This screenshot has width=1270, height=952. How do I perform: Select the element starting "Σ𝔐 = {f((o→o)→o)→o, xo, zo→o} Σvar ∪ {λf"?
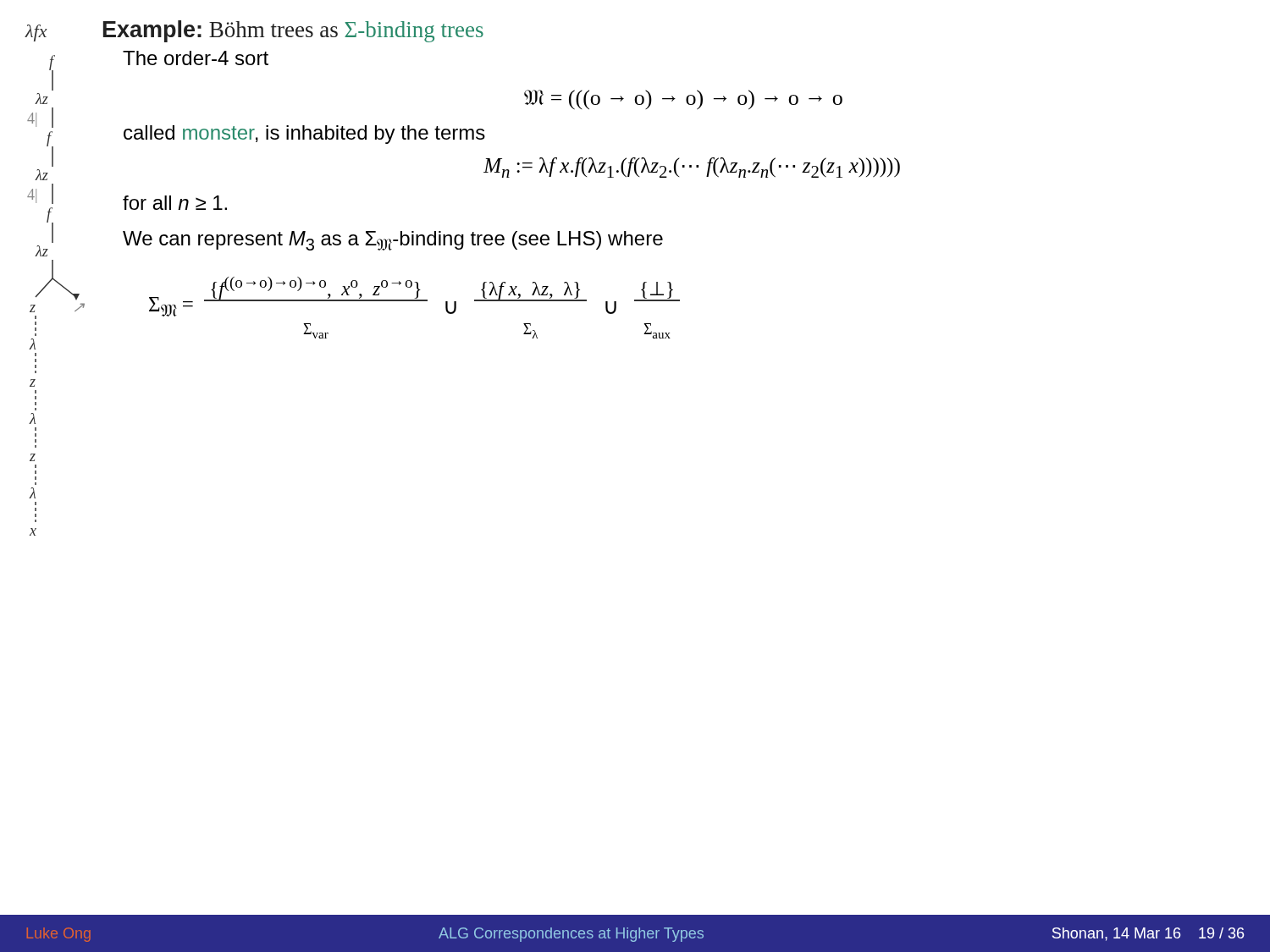tap(417, 307)
